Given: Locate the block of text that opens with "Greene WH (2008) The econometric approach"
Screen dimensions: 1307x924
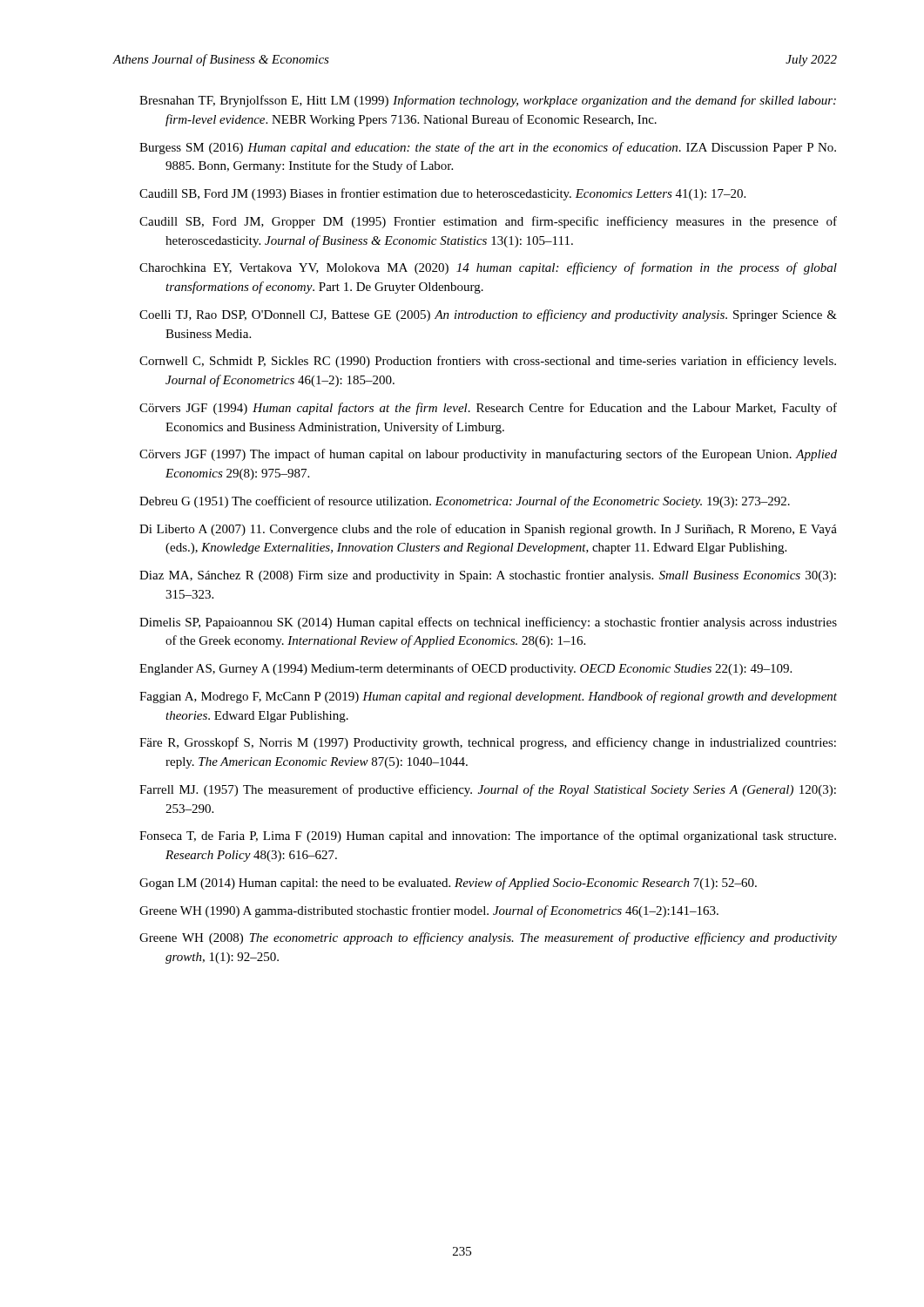Looking at the screenshot, I should [x=501, y=947].
